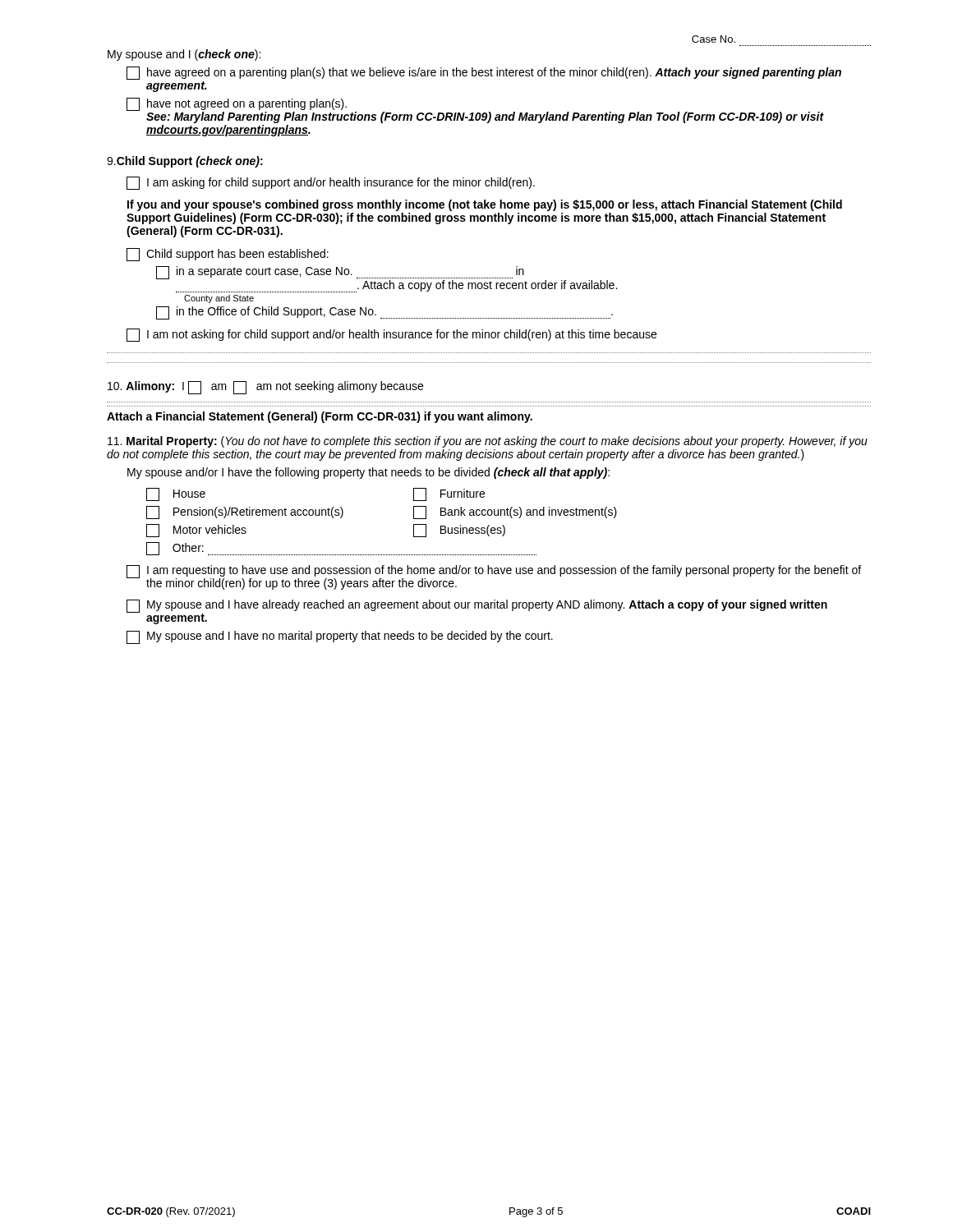Locate the list item with the text "have not agreed"
953x1232 pixels.
coord(499,117)
